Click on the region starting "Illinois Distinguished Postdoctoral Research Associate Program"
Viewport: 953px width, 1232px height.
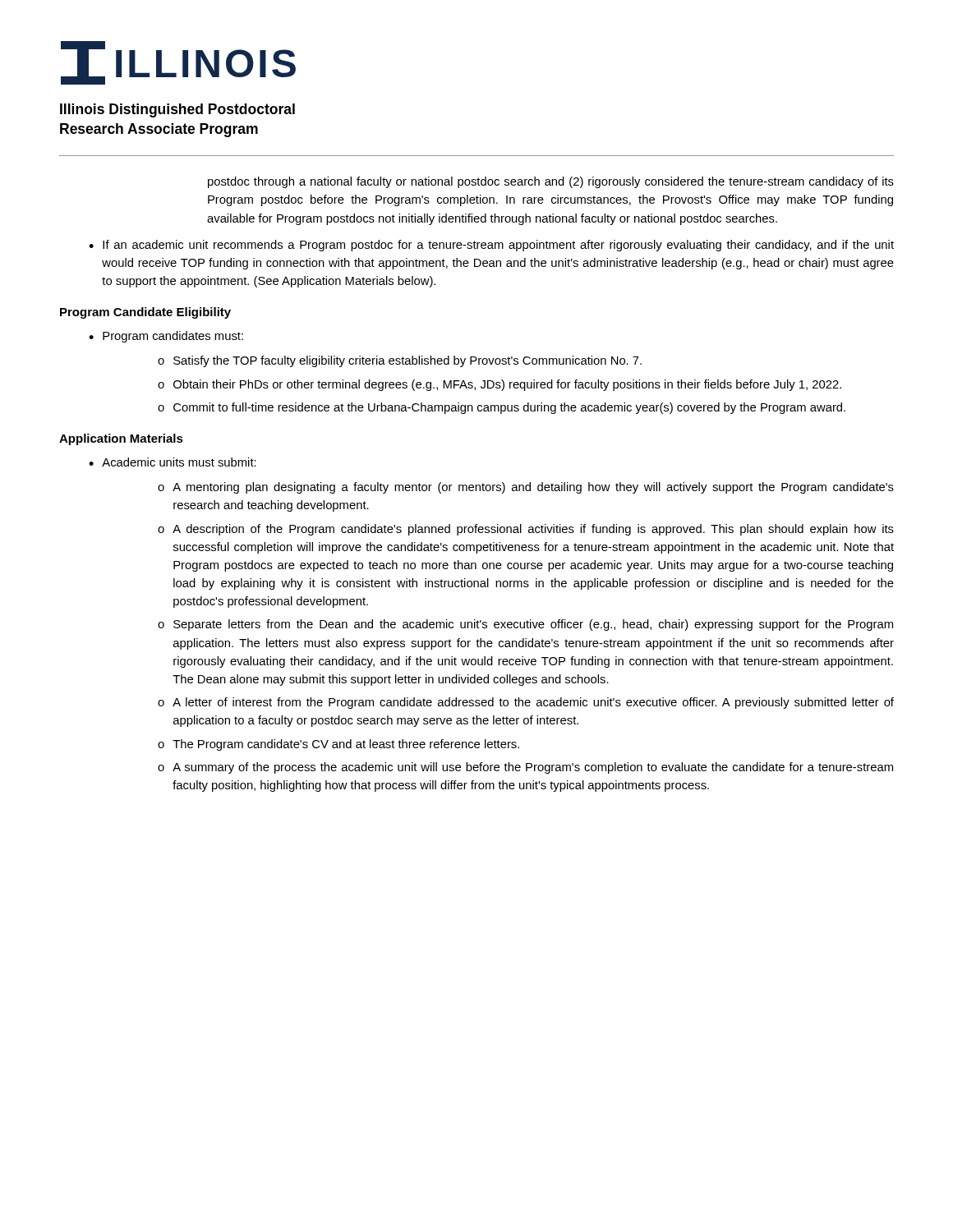177,110
